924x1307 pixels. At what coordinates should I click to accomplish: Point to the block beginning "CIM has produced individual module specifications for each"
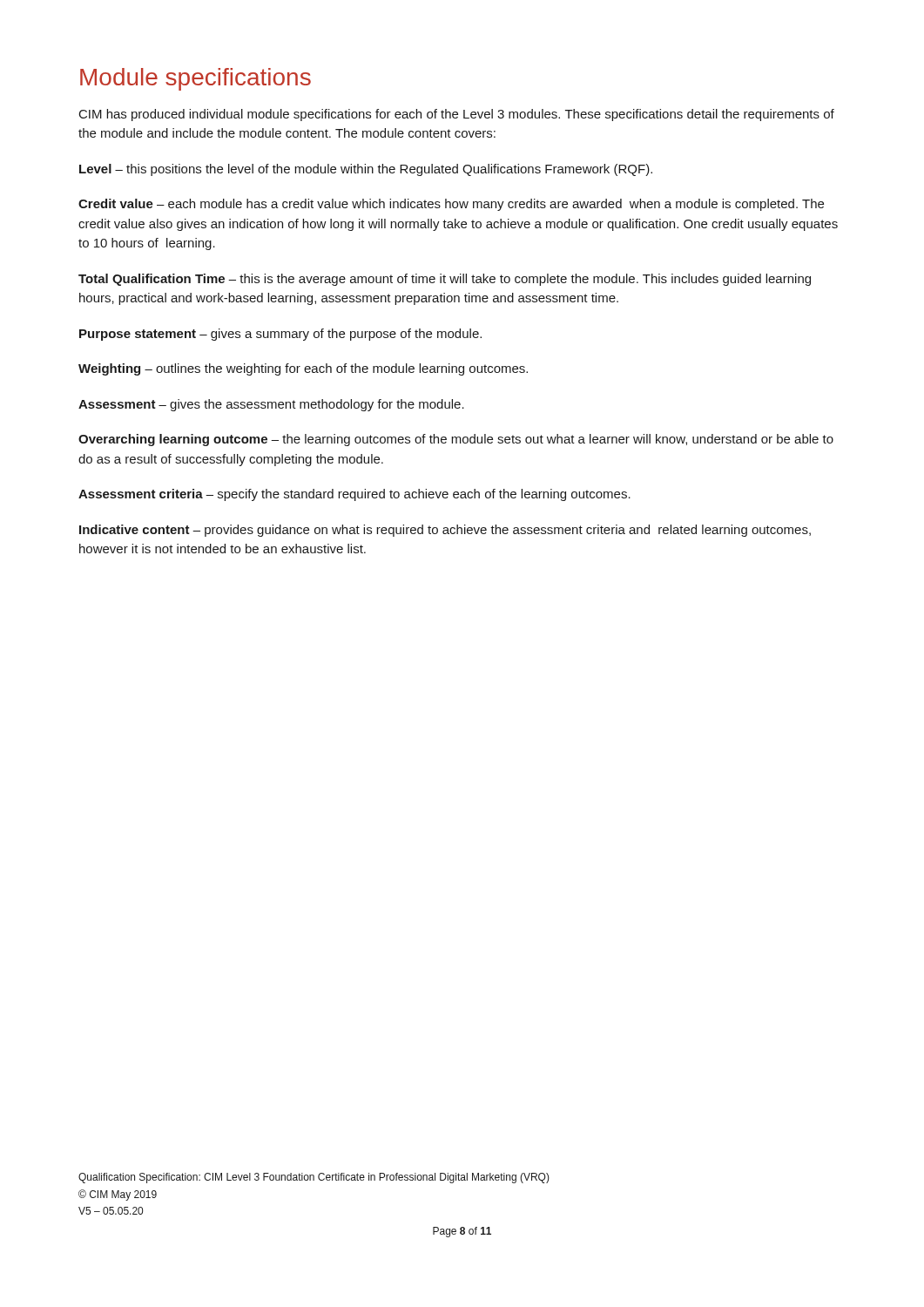coord(462,124)
